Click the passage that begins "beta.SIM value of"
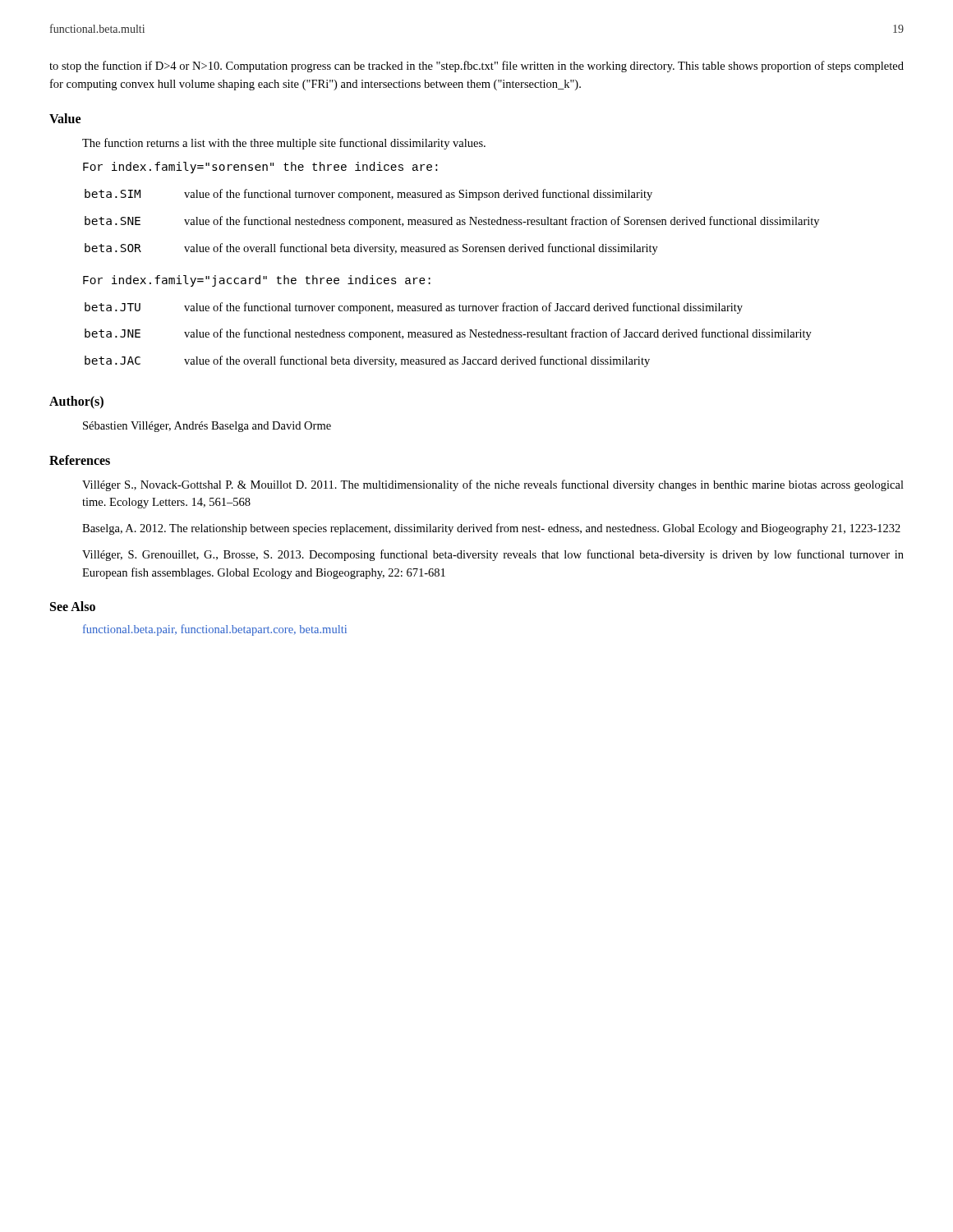Screen dimensions: 1232x953 click(493, 195)
